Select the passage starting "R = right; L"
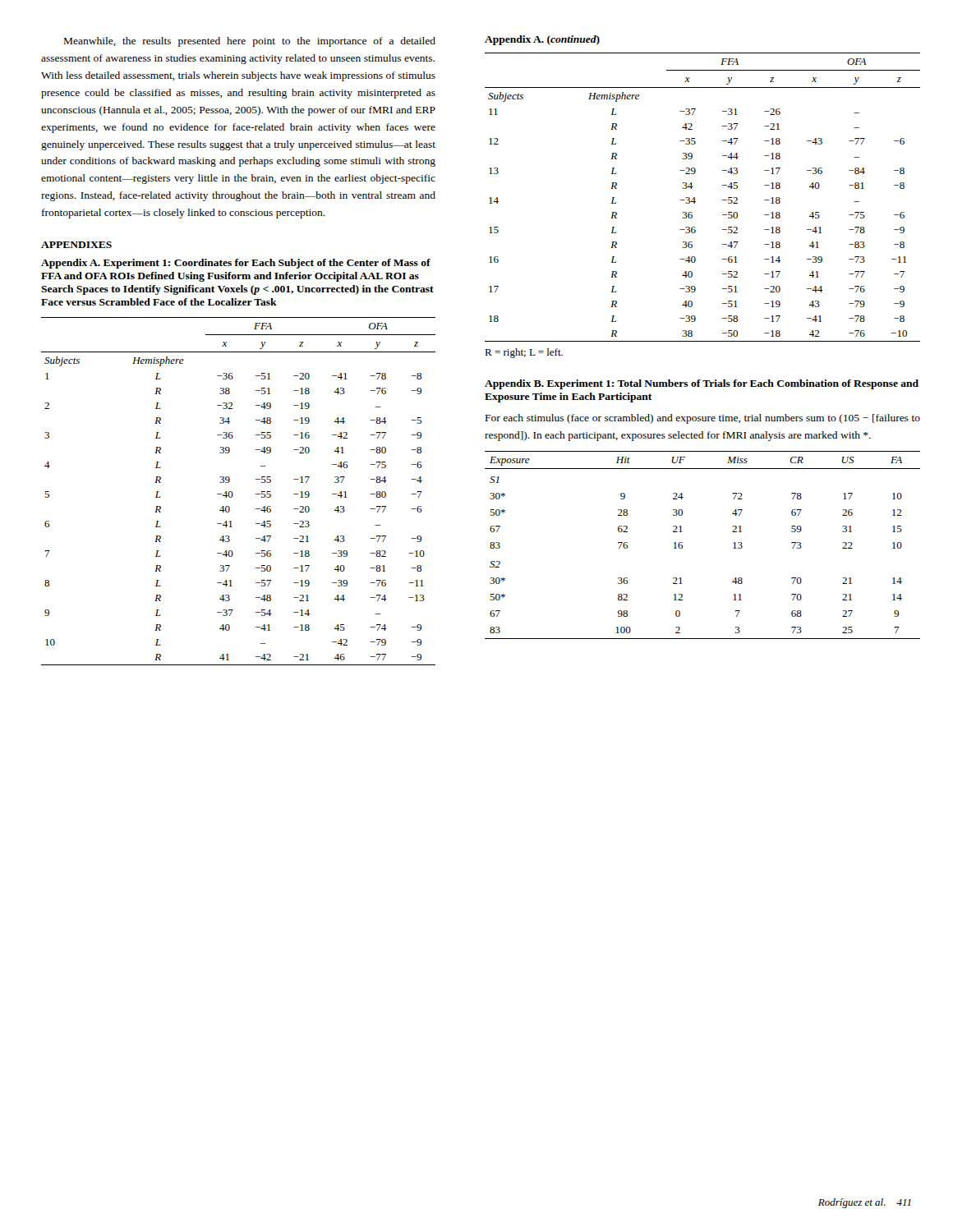953x1232 pixels. coord(524,352)
